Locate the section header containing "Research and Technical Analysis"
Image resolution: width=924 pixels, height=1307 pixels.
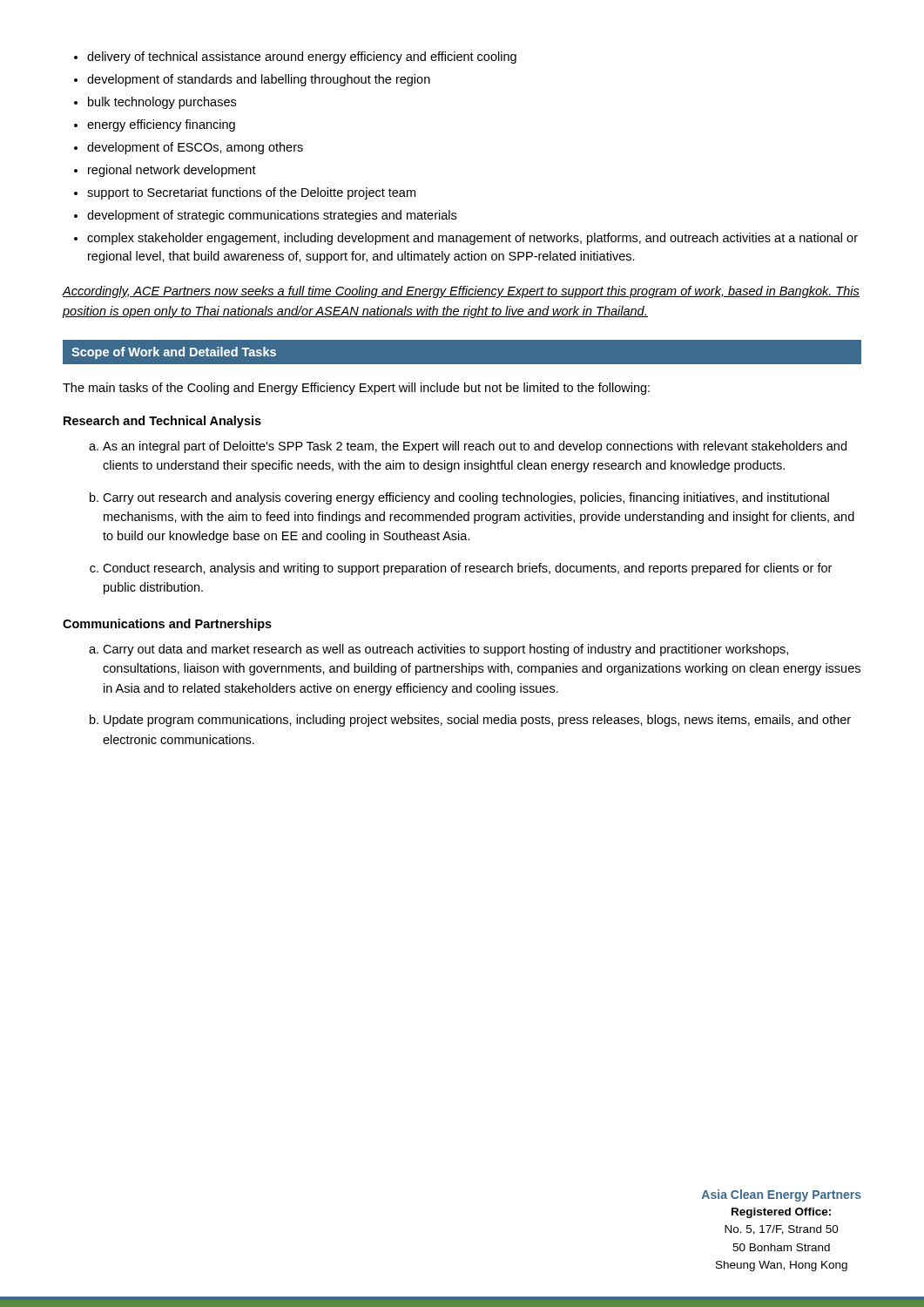162,420
